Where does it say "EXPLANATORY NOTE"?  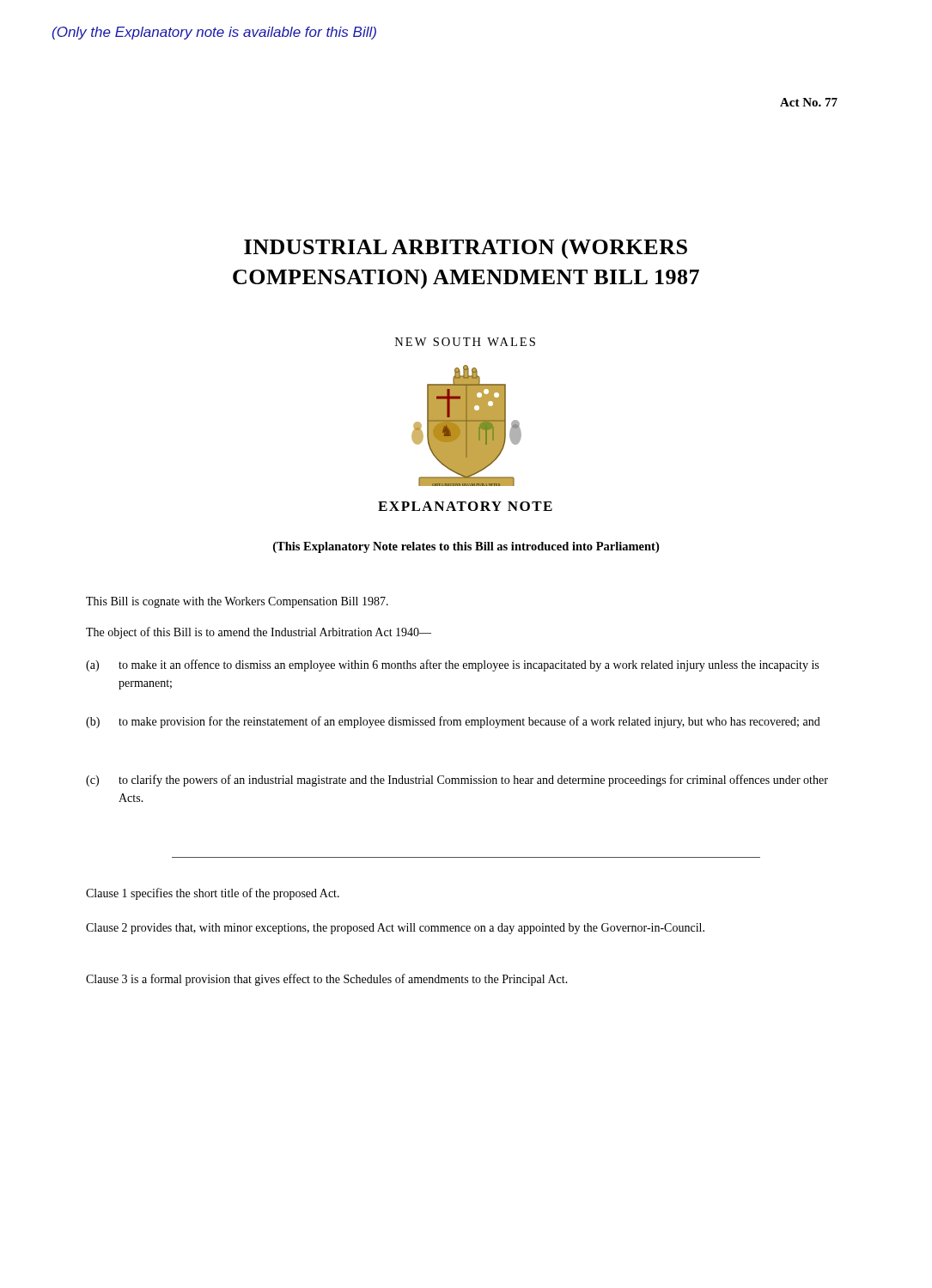tap(466, 507)
